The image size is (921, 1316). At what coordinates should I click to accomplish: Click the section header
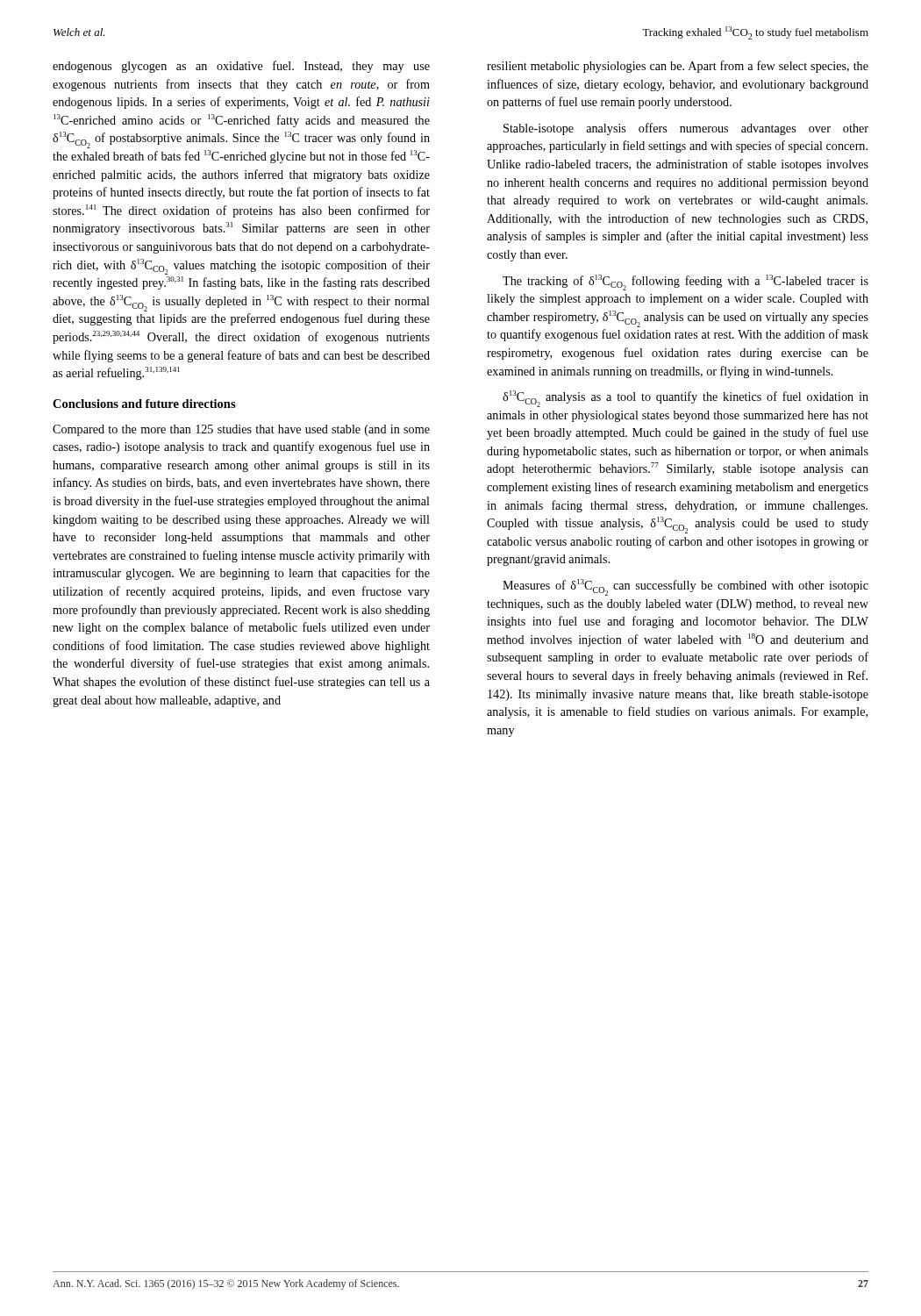241,404
